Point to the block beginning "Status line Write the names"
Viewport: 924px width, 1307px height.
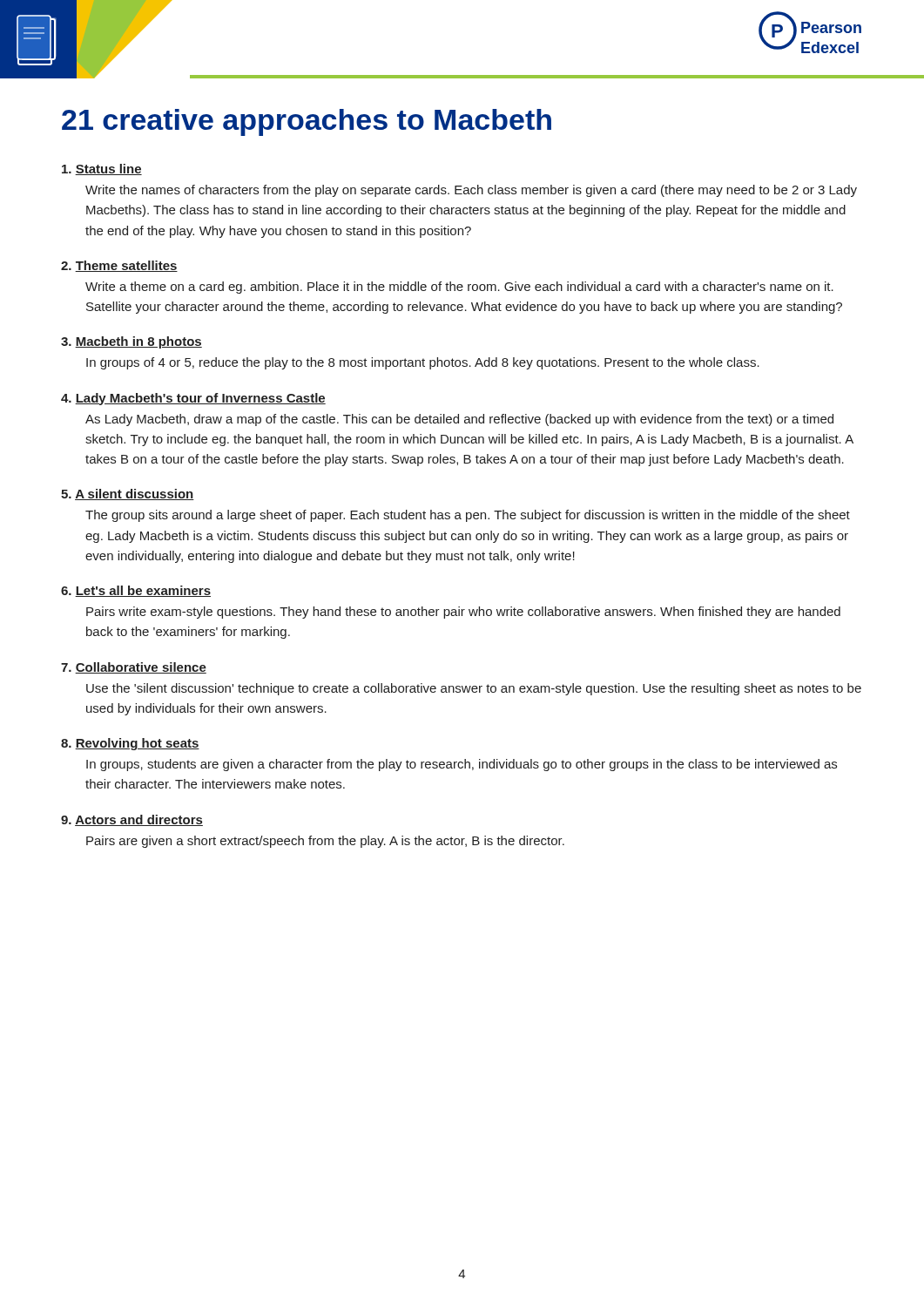(462, 201)
